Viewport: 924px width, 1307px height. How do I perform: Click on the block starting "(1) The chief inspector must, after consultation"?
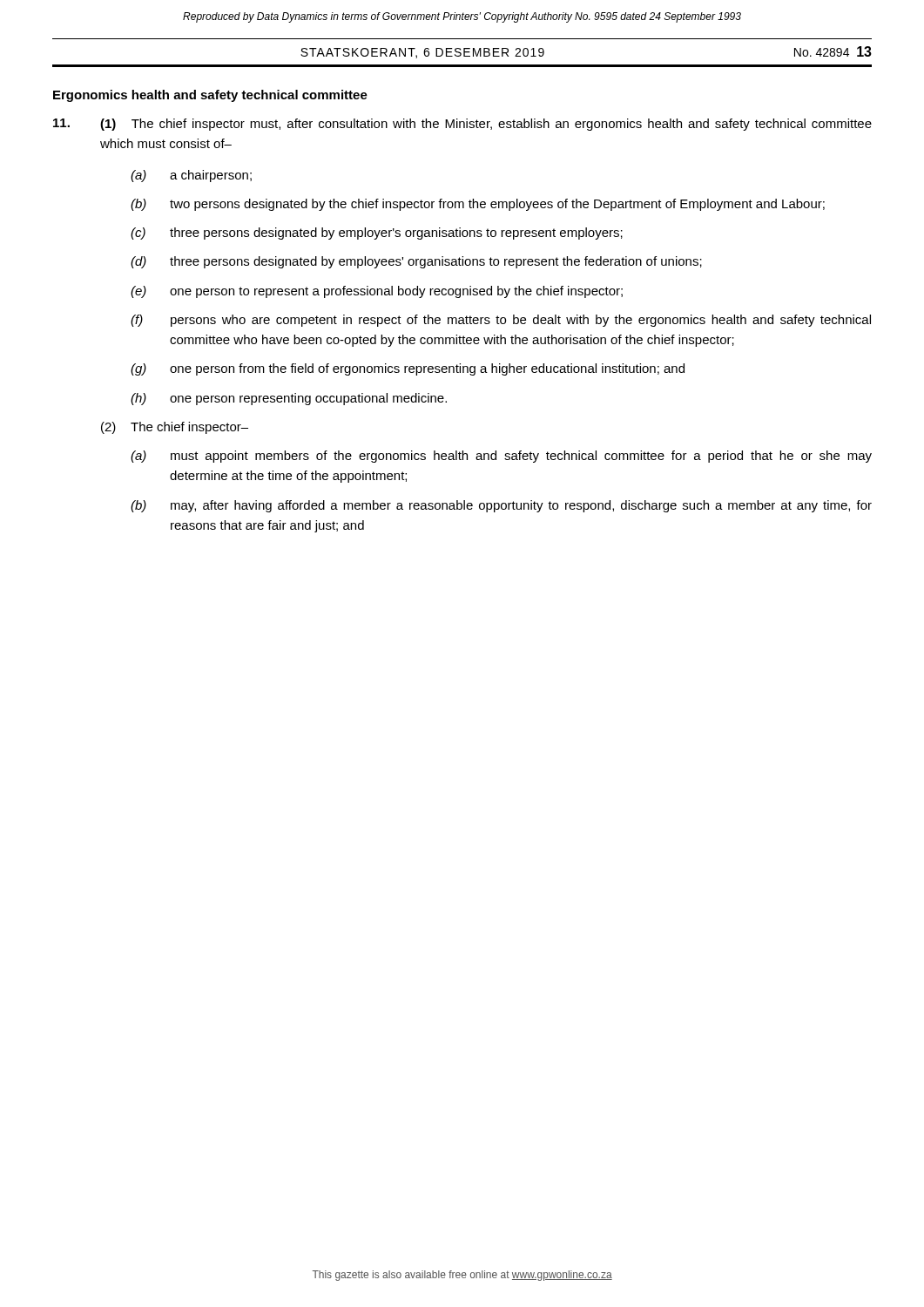(462, 134)
